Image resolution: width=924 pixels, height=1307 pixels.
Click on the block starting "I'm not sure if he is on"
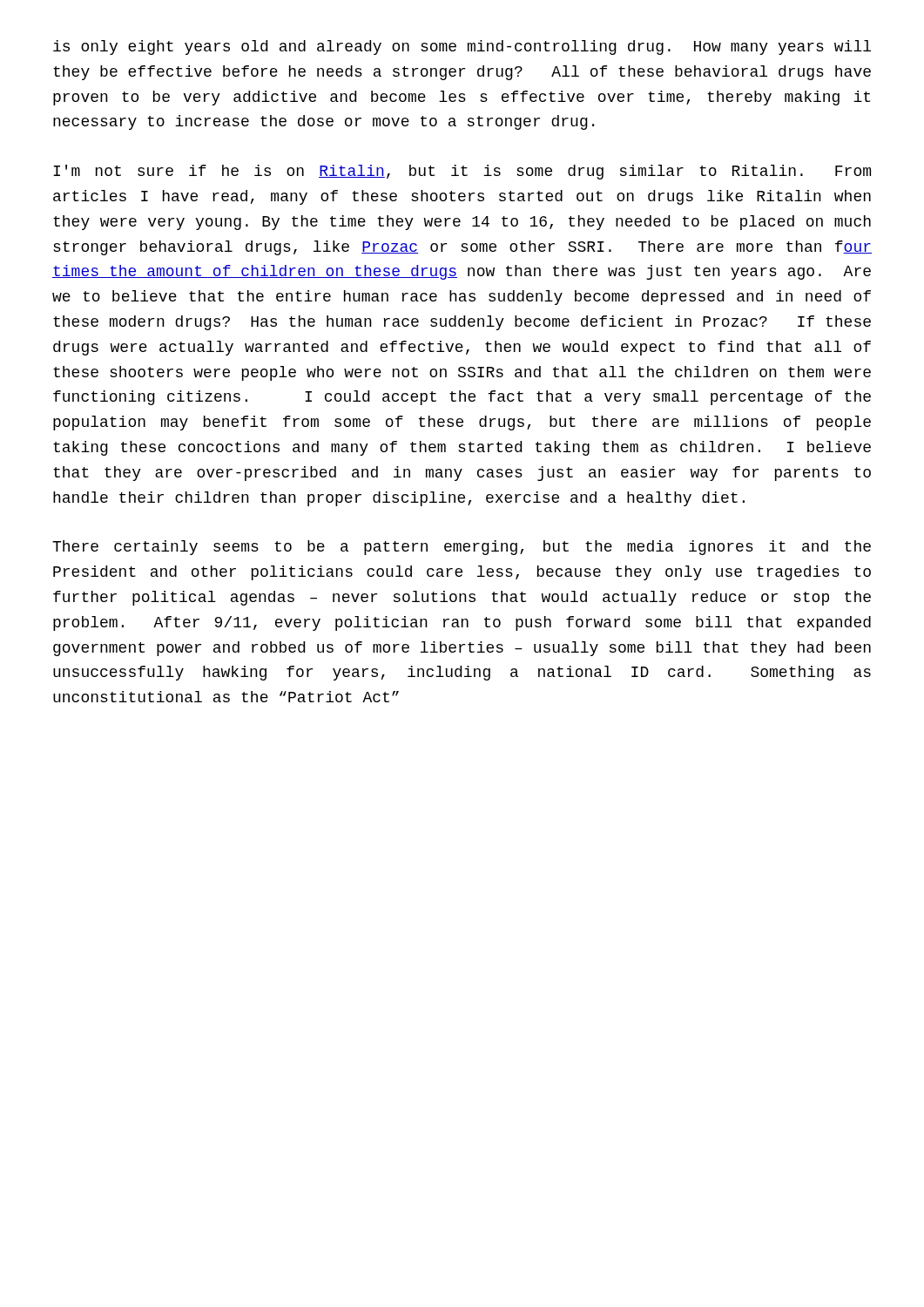click(x=462, y=335)
